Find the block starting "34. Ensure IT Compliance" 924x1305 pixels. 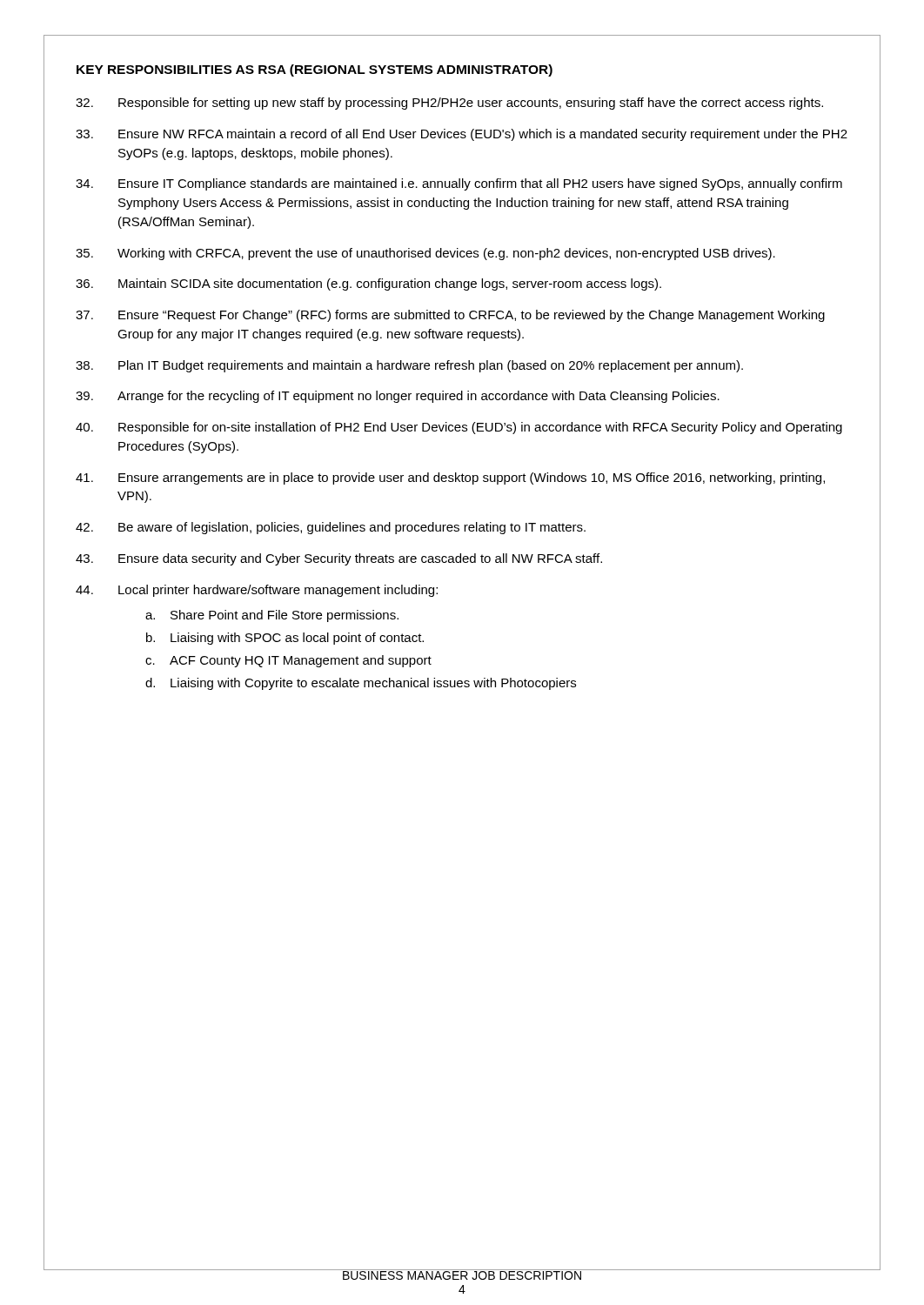point(462,203)
